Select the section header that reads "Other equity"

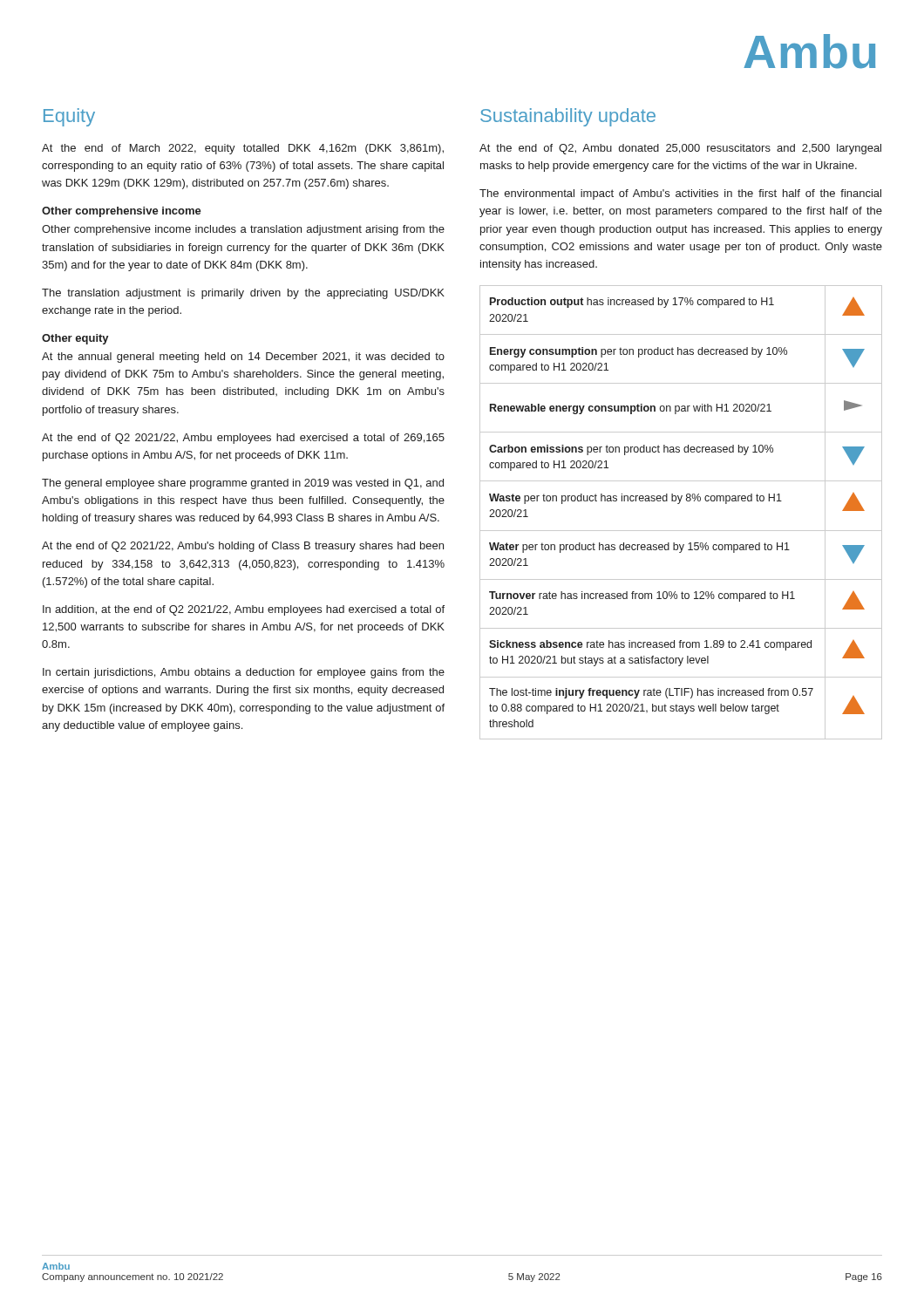point(75,338)
